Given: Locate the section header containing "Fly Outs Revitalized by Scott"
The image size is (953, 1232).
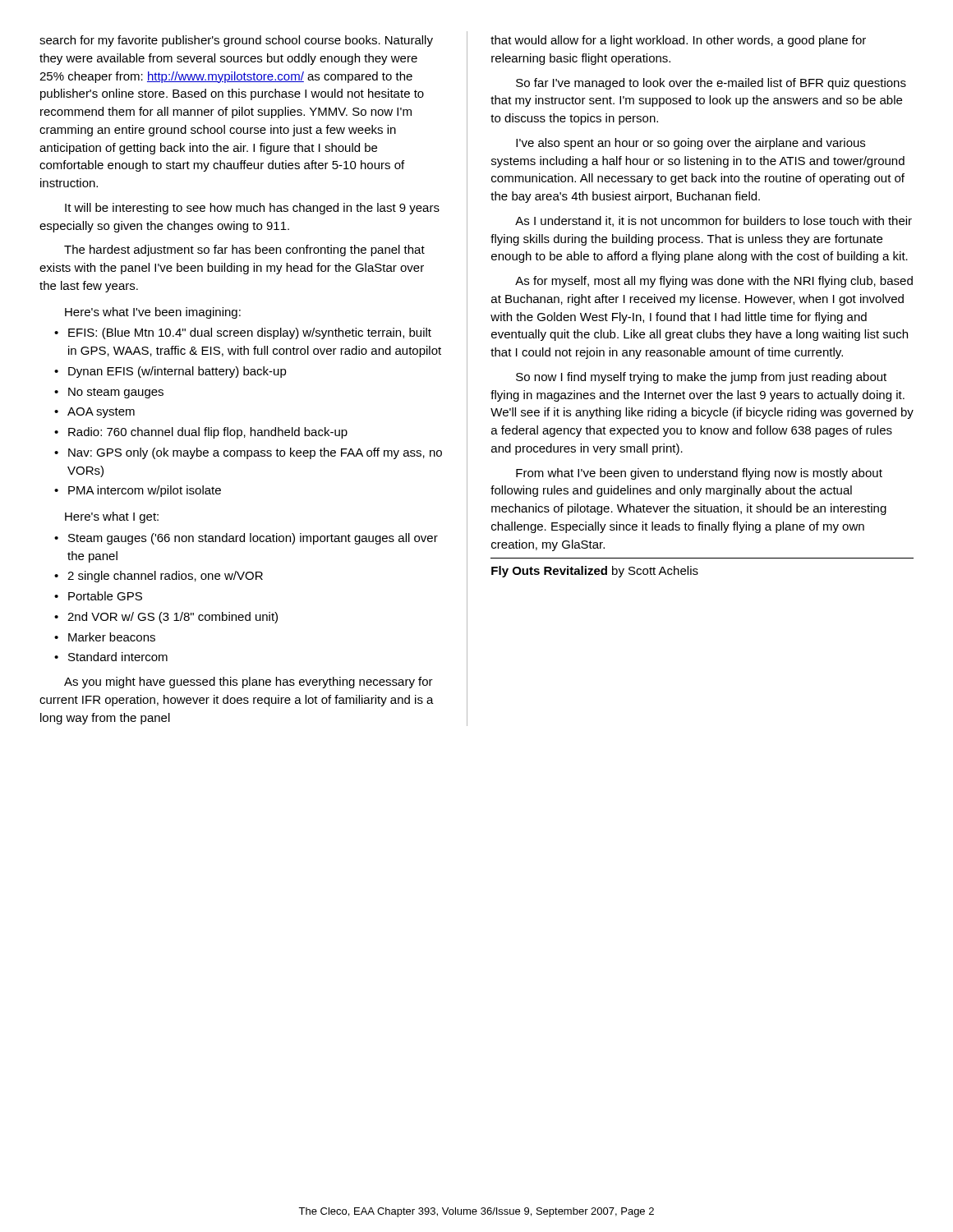Looking at the screenshot, I should click(595, 571).
